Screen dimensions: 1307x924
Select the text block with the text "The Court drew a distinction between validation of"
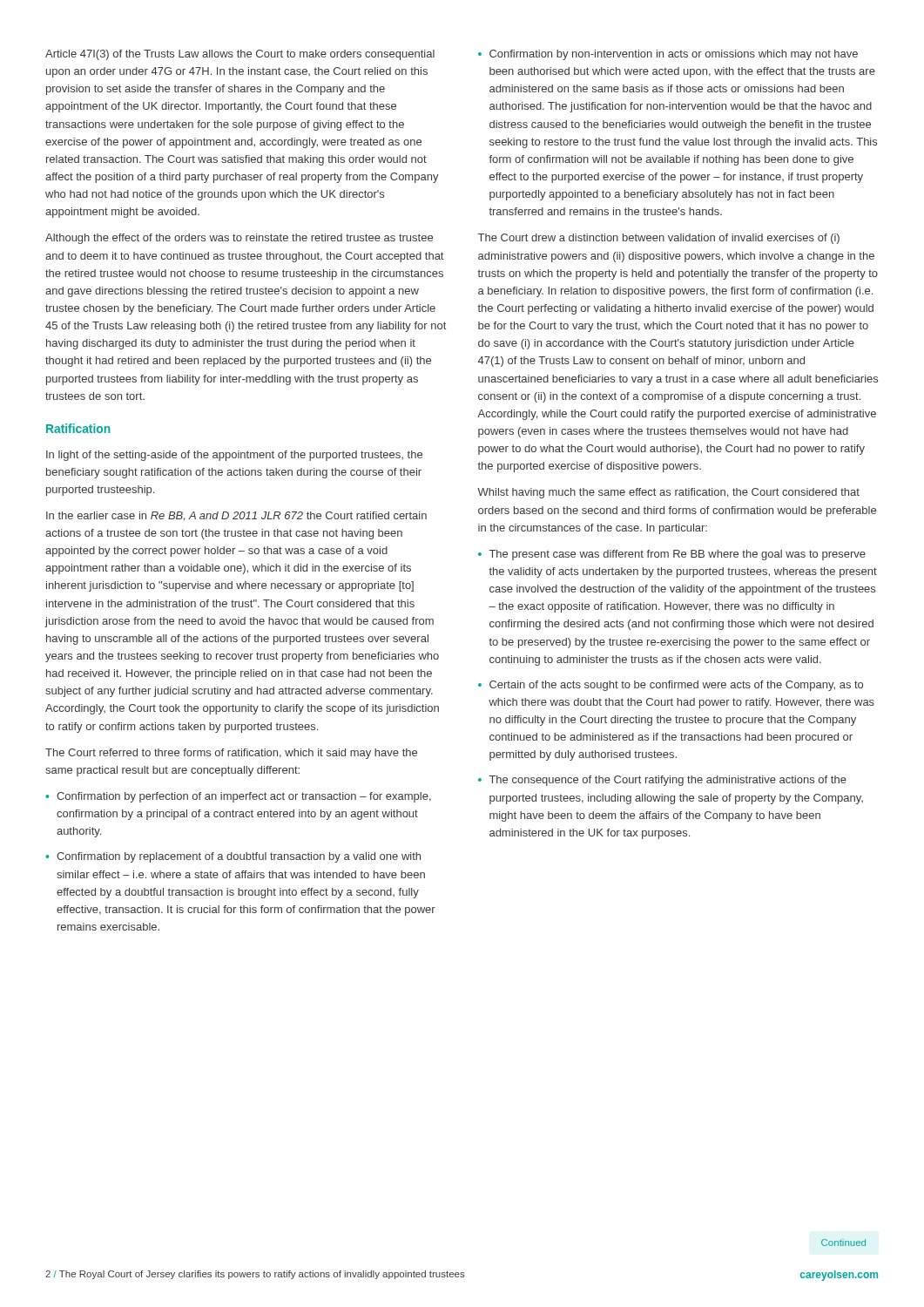pos(678,352)
